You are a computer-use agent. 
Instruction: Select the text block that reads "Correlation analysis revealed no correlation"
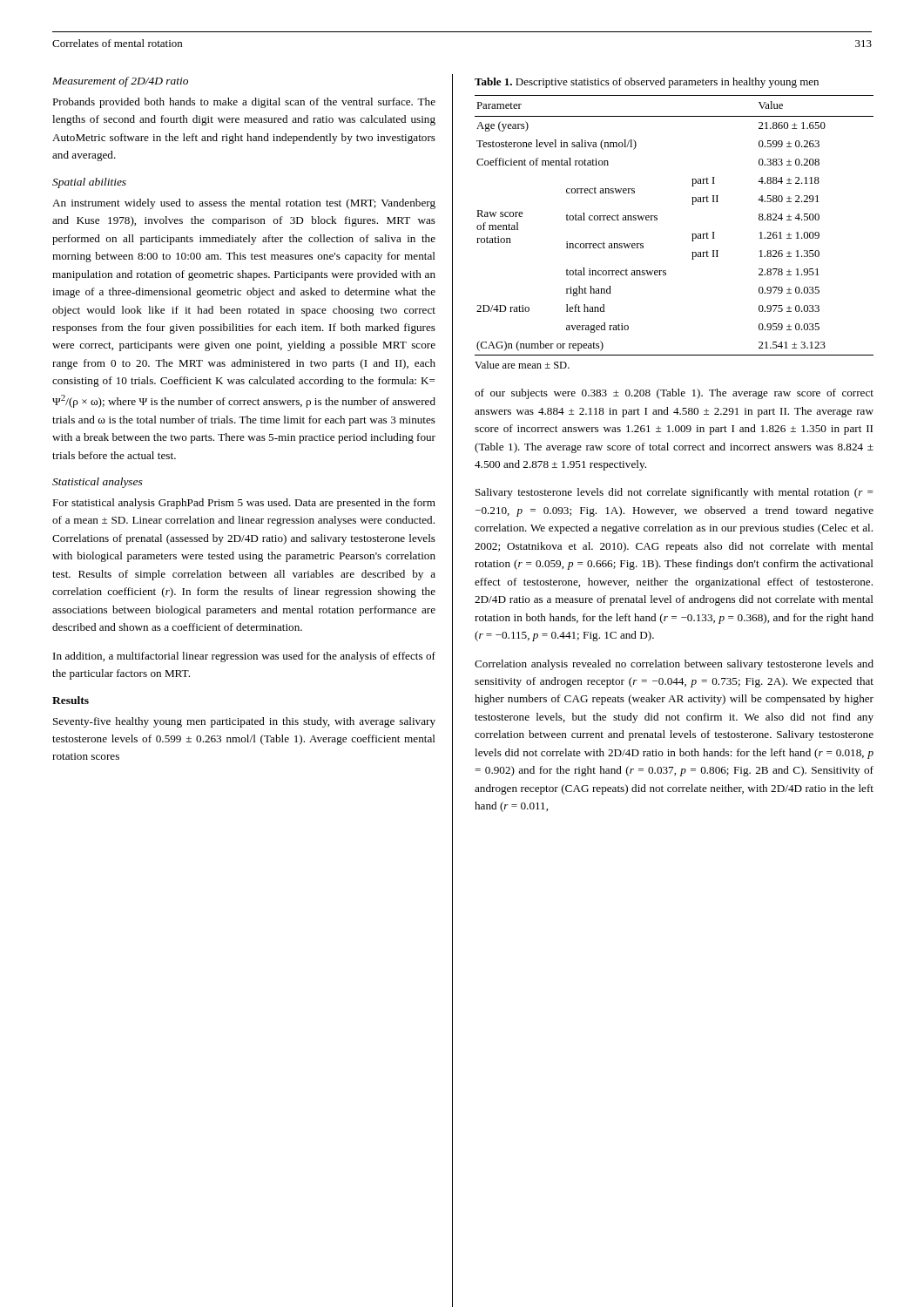point(674,734)
